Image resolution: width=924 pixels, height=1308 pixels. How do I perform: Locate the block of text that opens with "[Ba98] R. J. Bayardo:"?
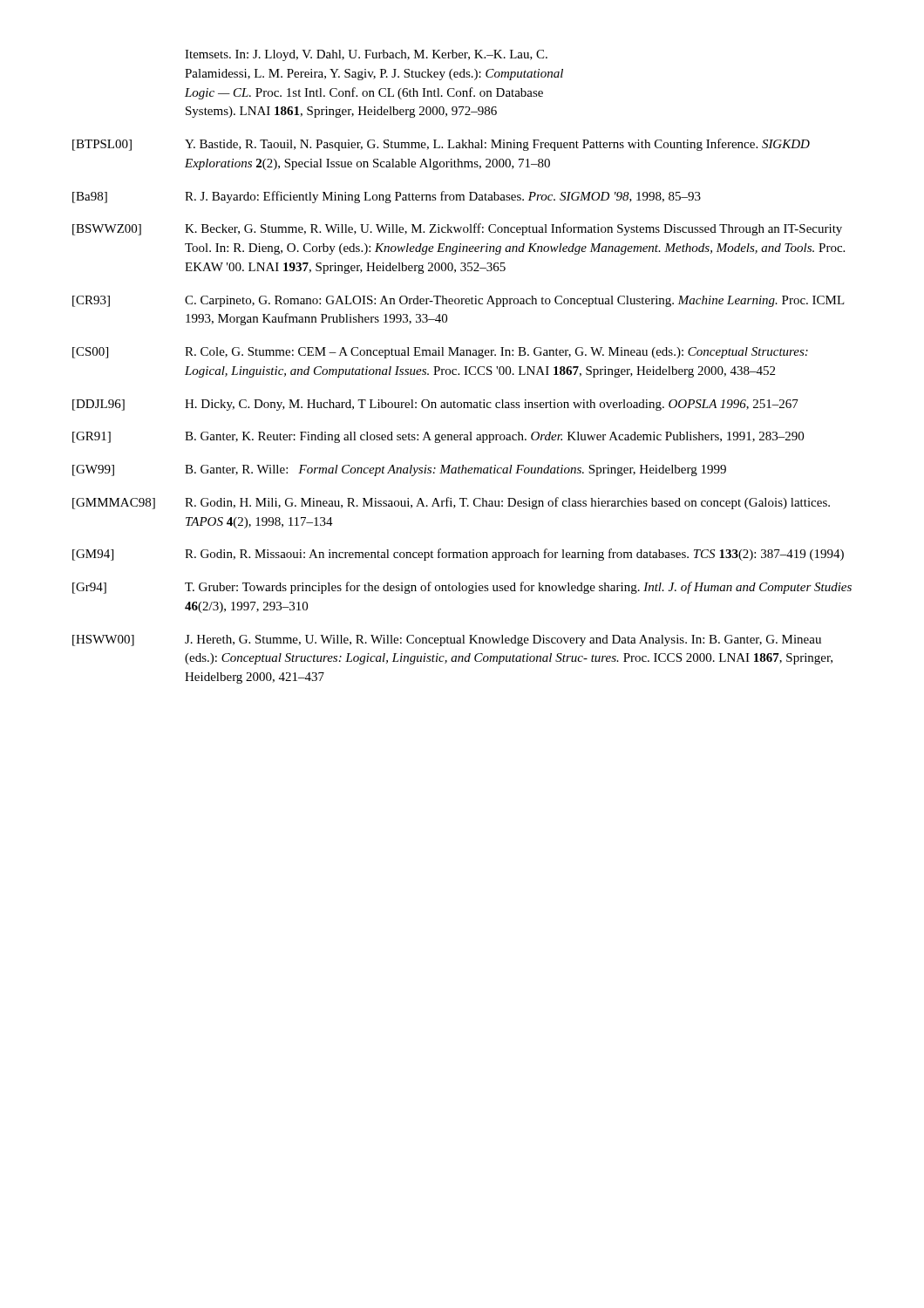462,197
